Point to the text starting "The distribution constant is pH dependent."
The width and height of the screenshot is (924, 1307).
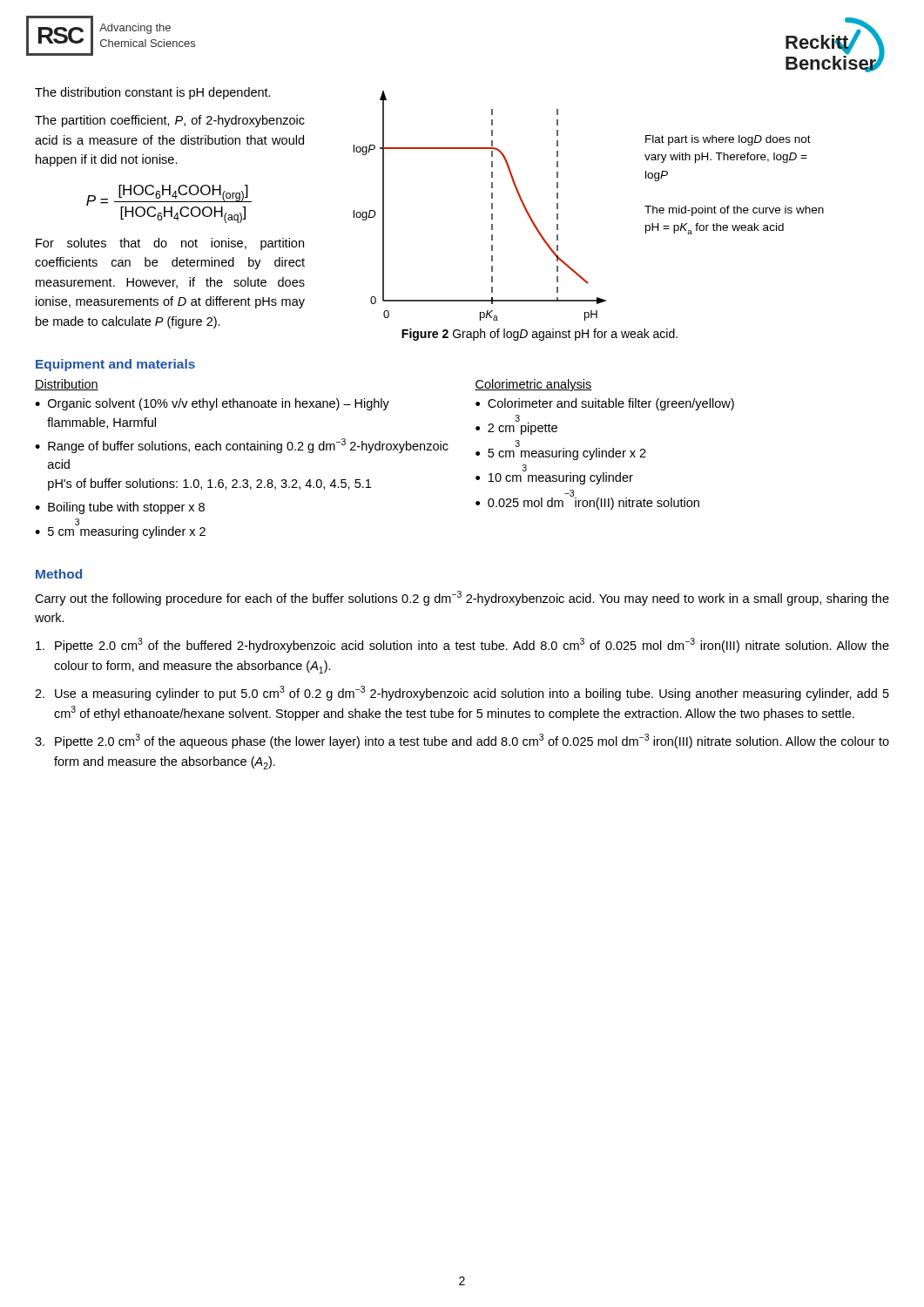(x=153, y=92)
